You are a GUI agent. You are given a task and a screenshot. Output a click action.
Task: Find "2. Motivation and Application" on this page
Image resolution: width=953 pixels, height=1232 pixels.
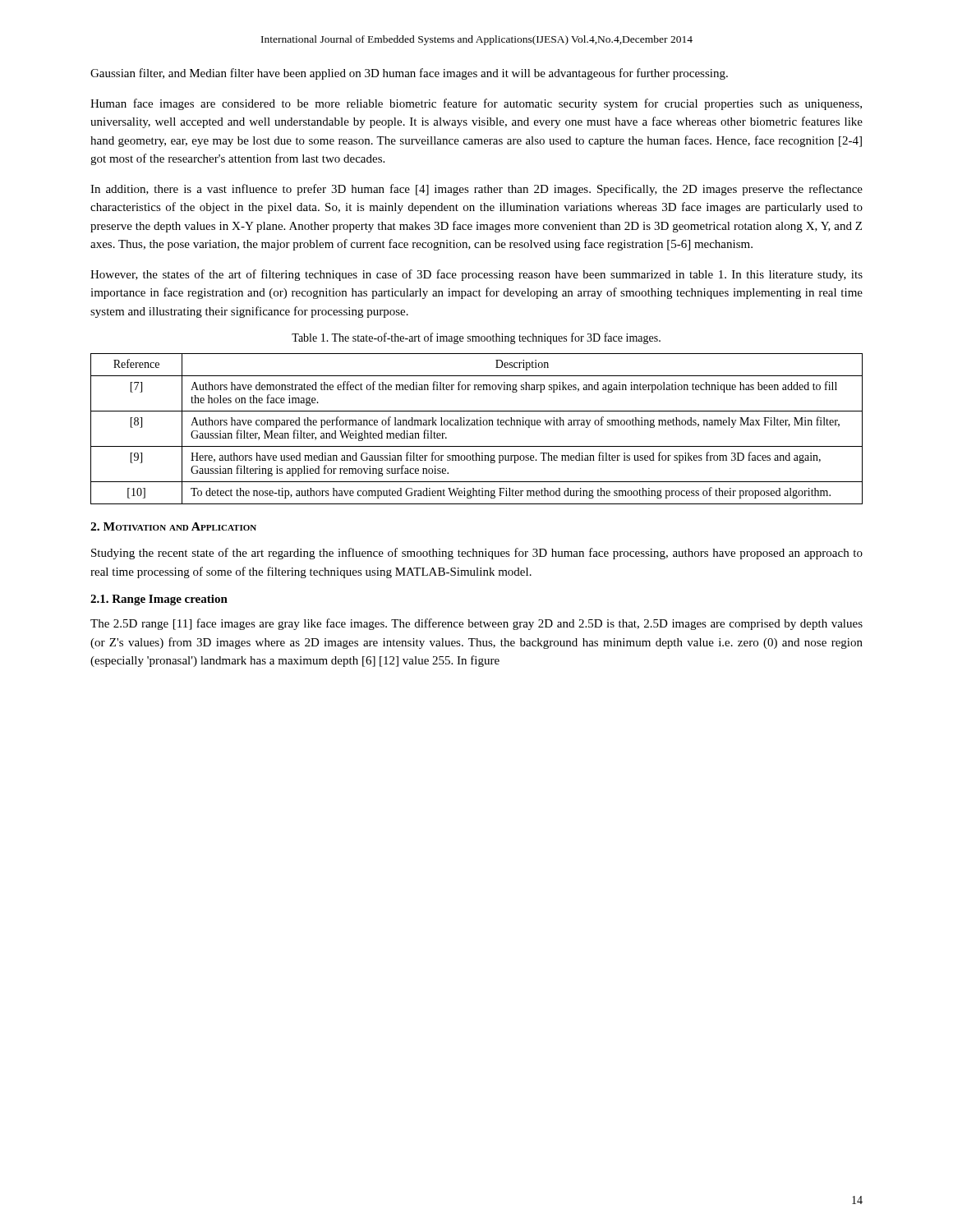(173, 526)
